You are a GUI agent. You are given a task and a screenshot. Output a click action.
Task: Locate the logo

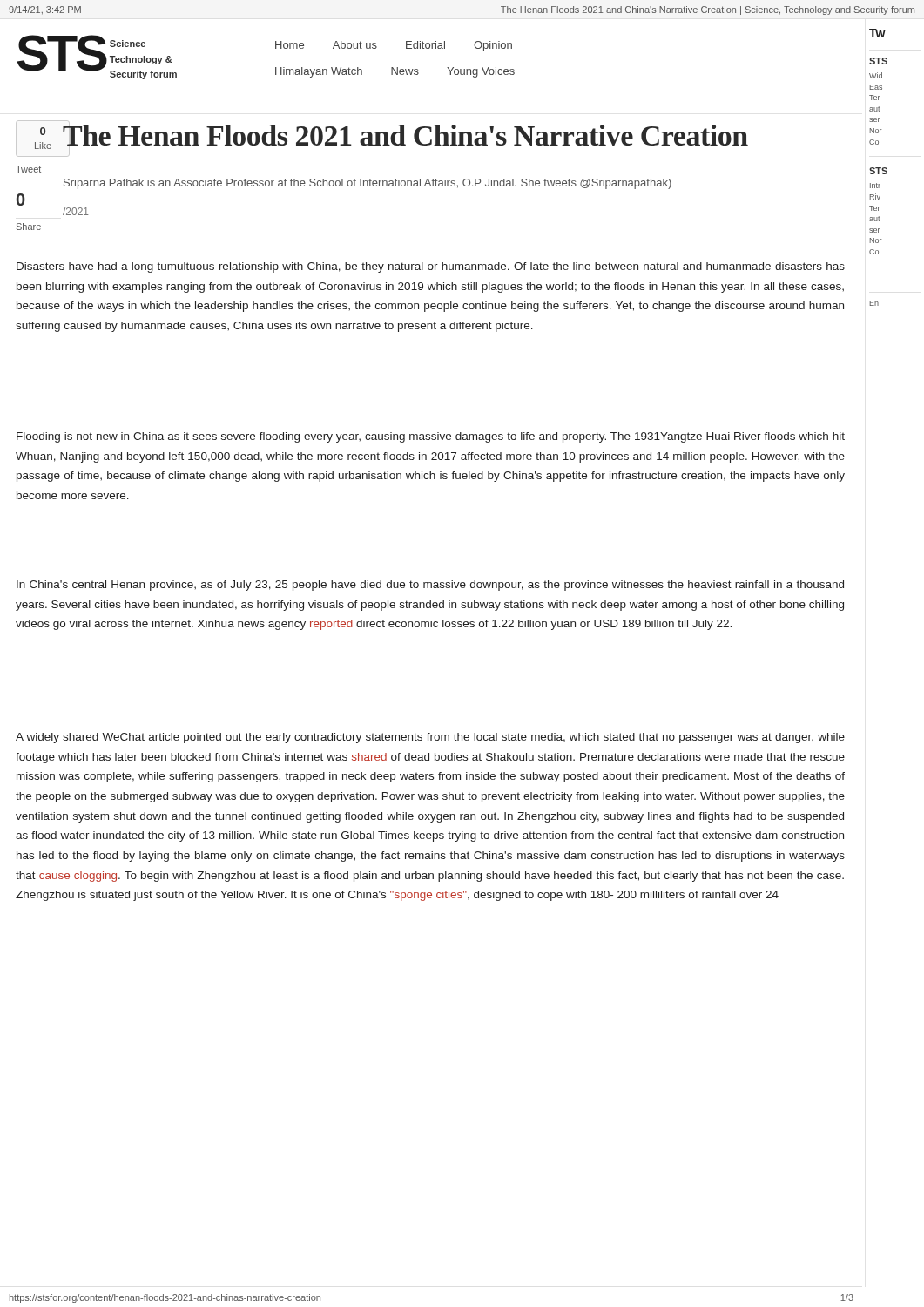(96, 55)
